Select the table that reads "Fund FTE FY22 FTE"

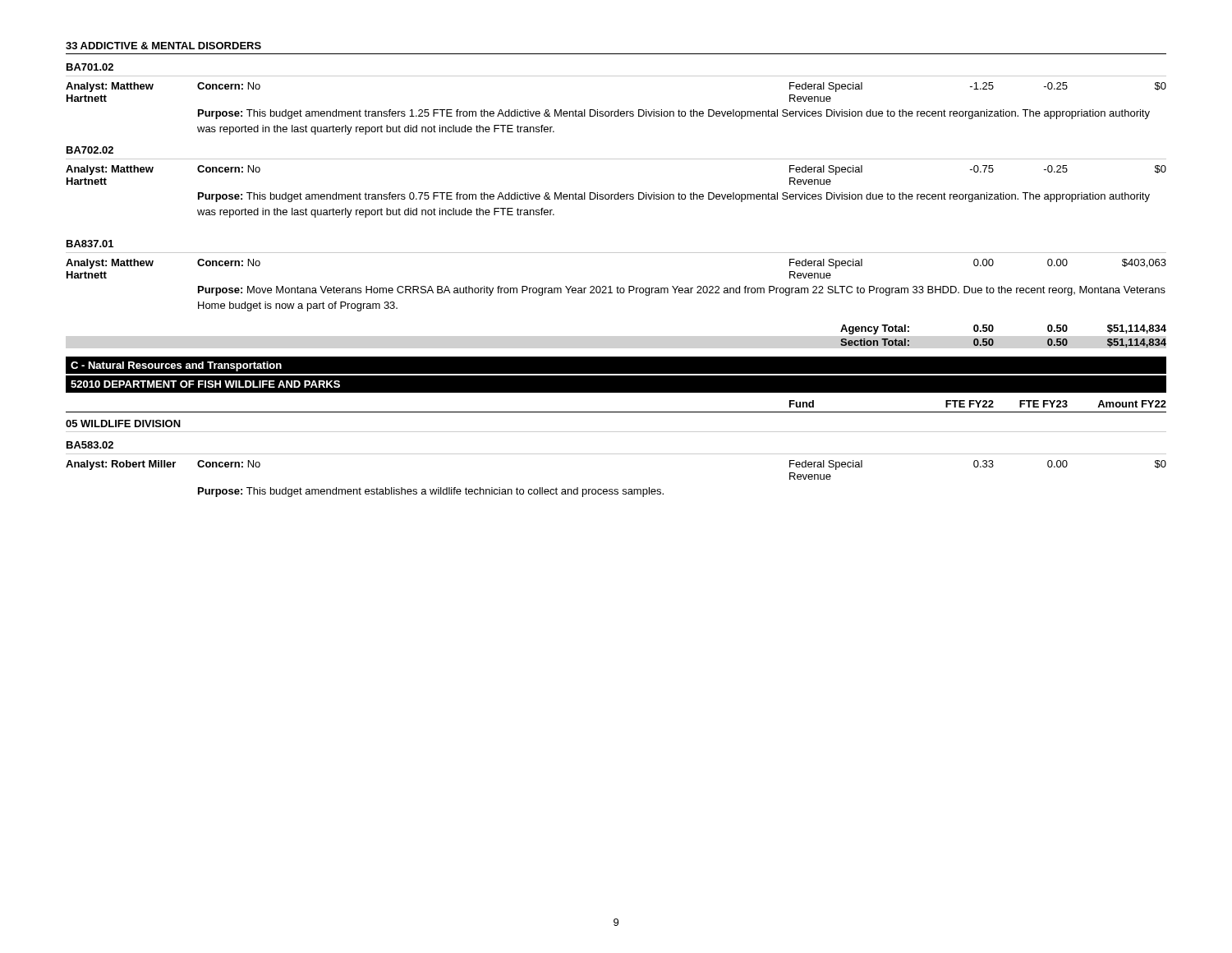(x=616, y=405)
